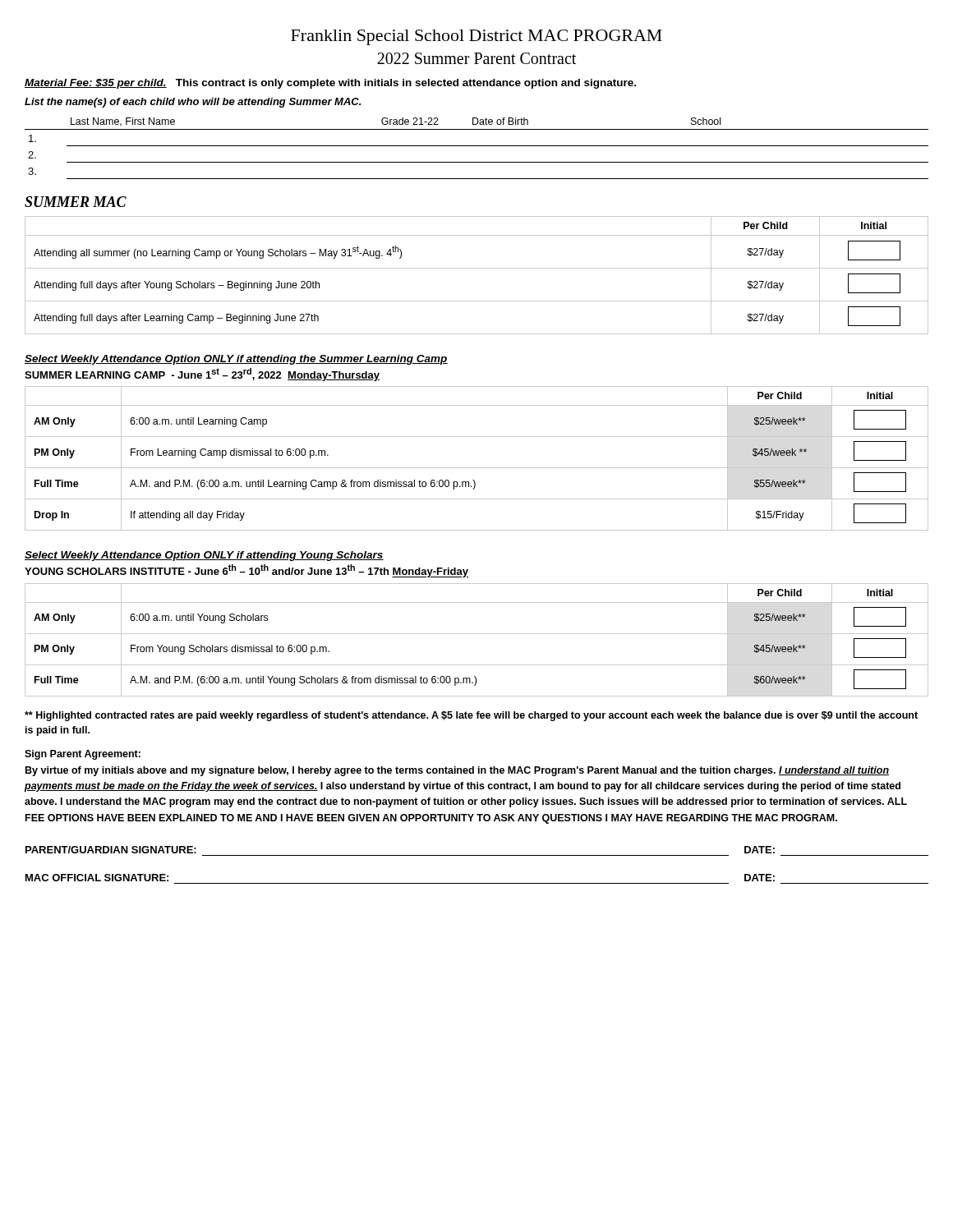Click the passage that begins "YOUNG SCHOLARS INSTITUTE - June 6th – 10th"

coord(246,570)
